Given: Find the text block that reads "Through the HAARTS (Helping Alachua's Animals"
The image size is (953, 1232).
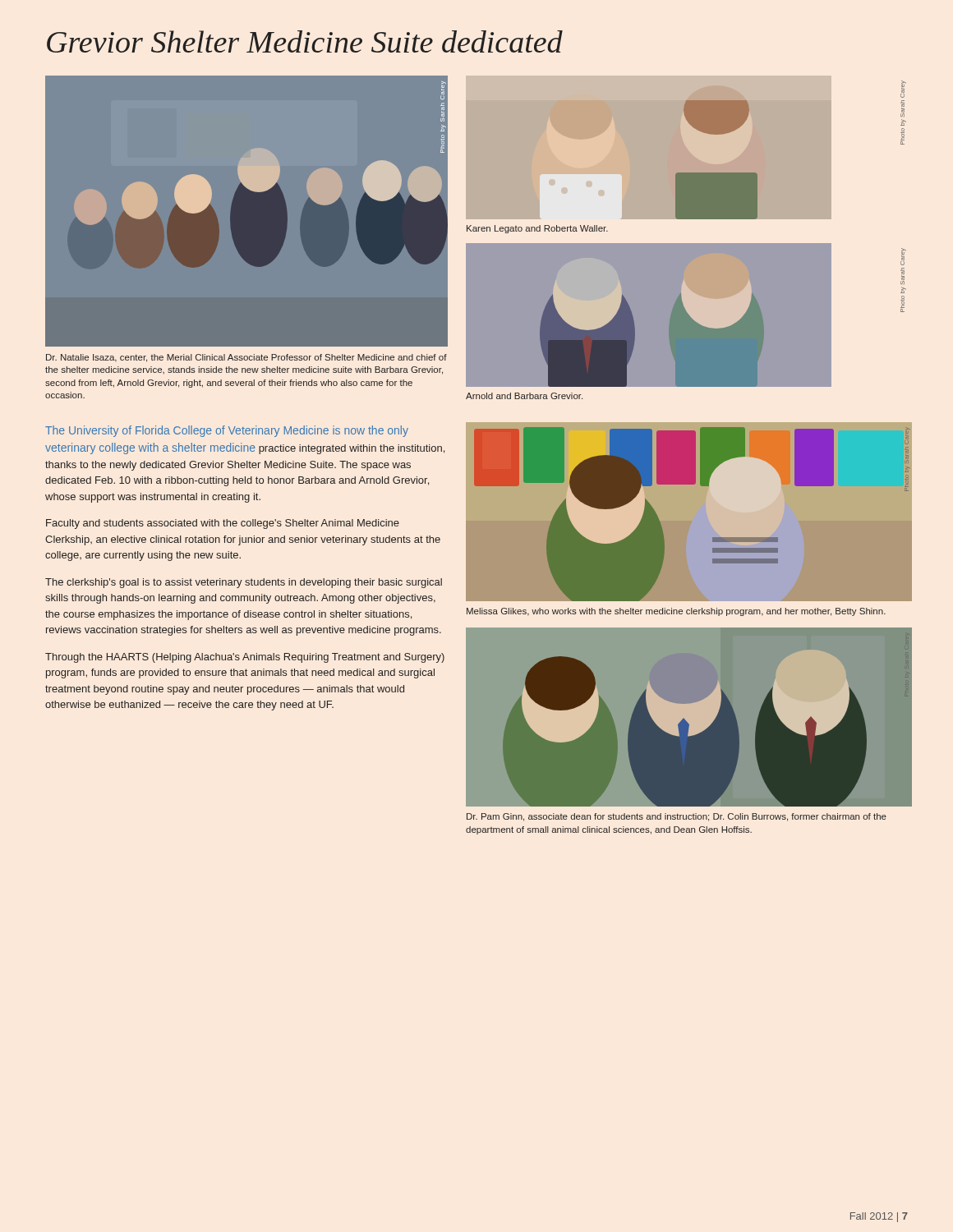Looking at the screenshot, I should pyautogui.click(x=245, y=680).
